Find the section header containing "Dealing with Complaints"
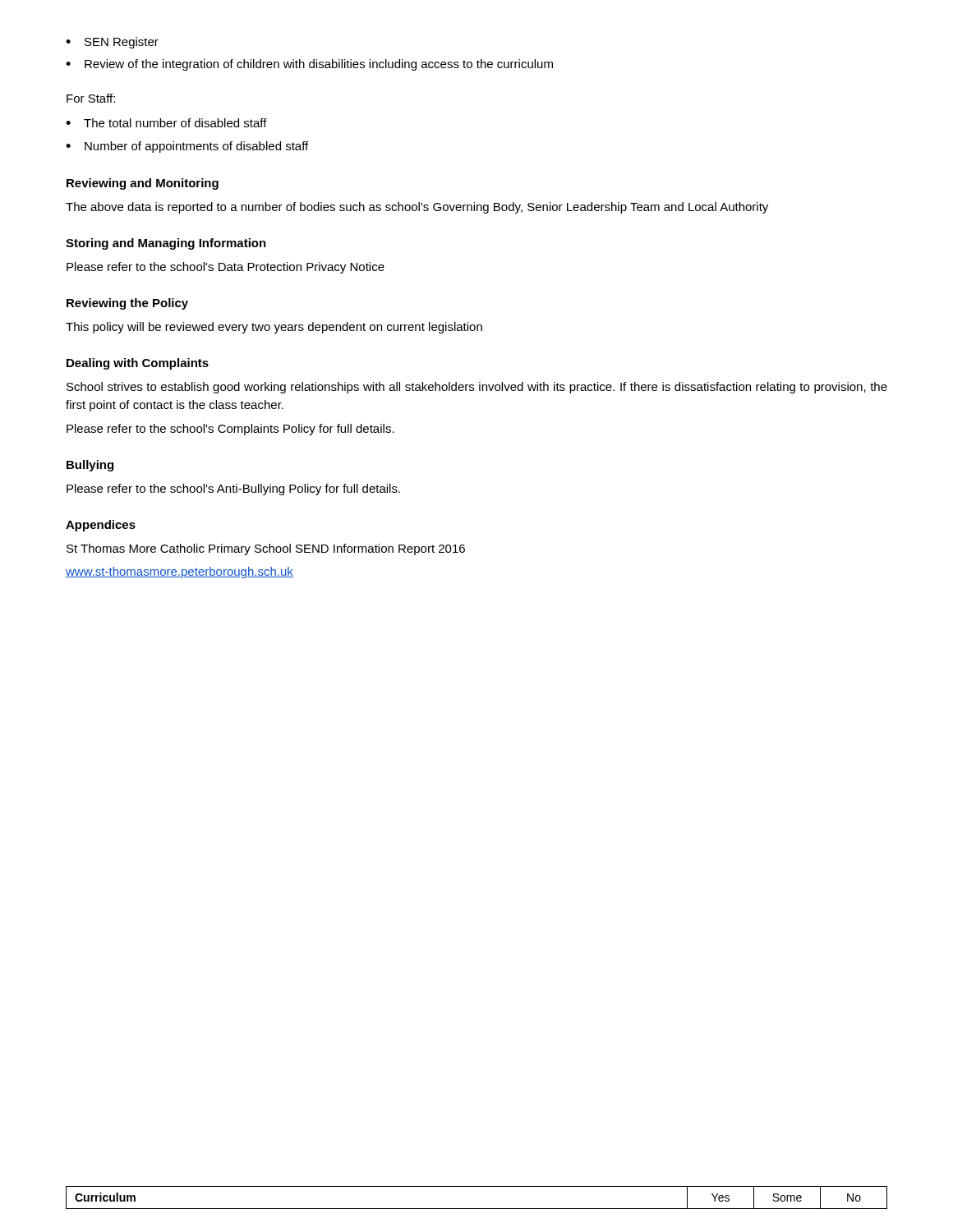The image size is (953, 1232). (137, 363)
